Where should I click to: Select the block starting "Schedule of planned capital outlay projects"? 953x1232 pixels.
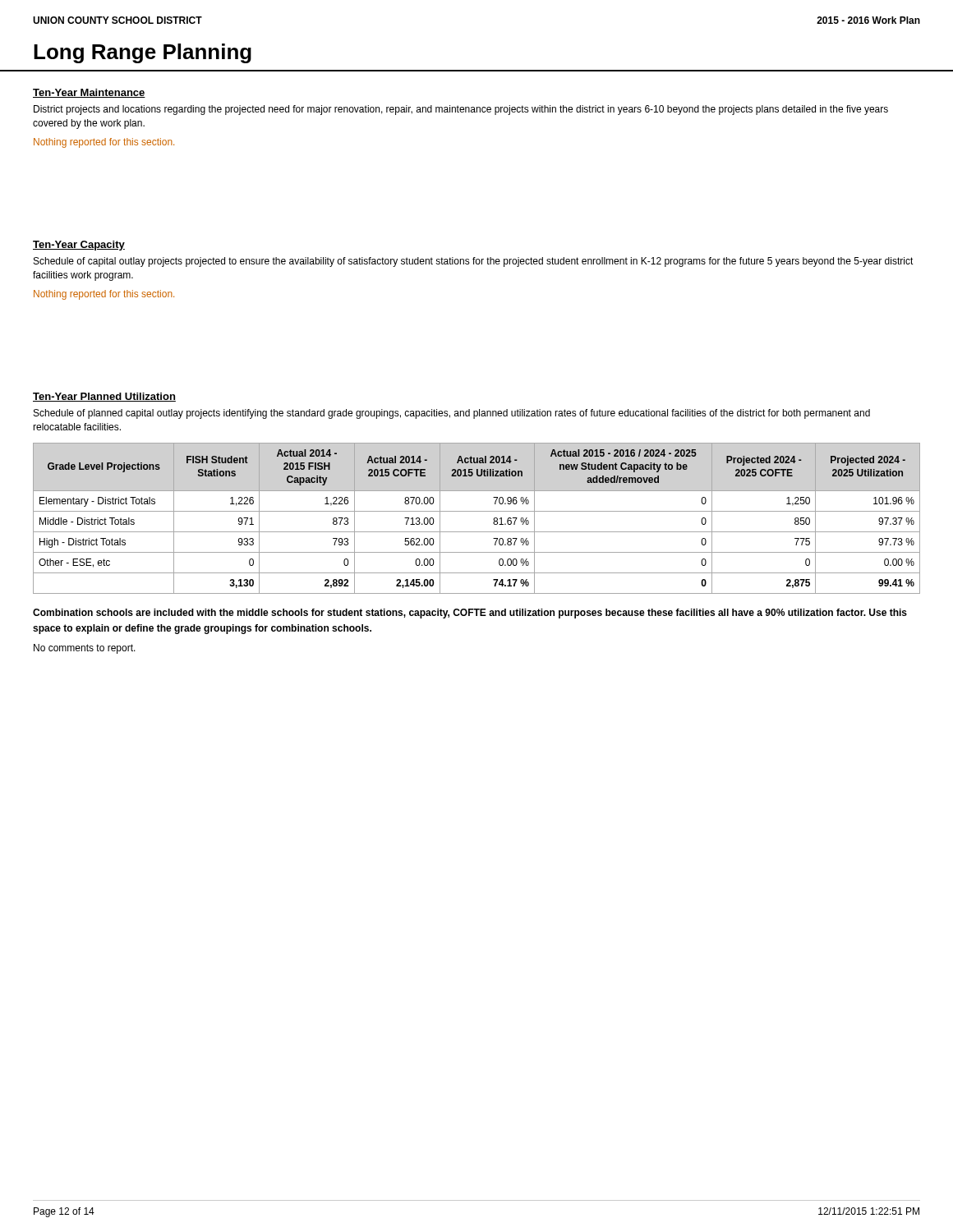[x=452, y=420]
